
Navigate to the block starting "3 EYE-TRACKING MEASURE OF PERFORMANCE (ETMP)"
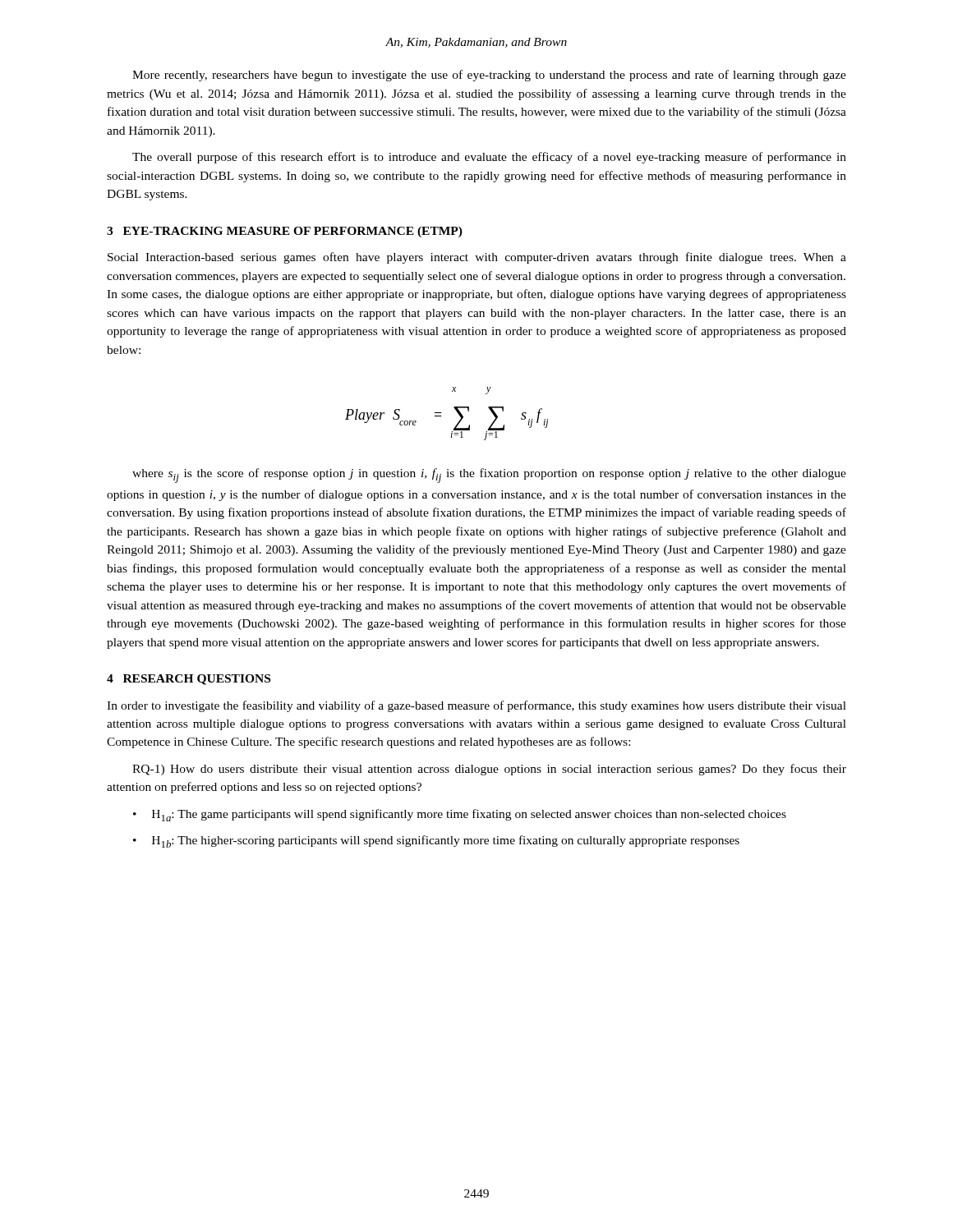285,230
